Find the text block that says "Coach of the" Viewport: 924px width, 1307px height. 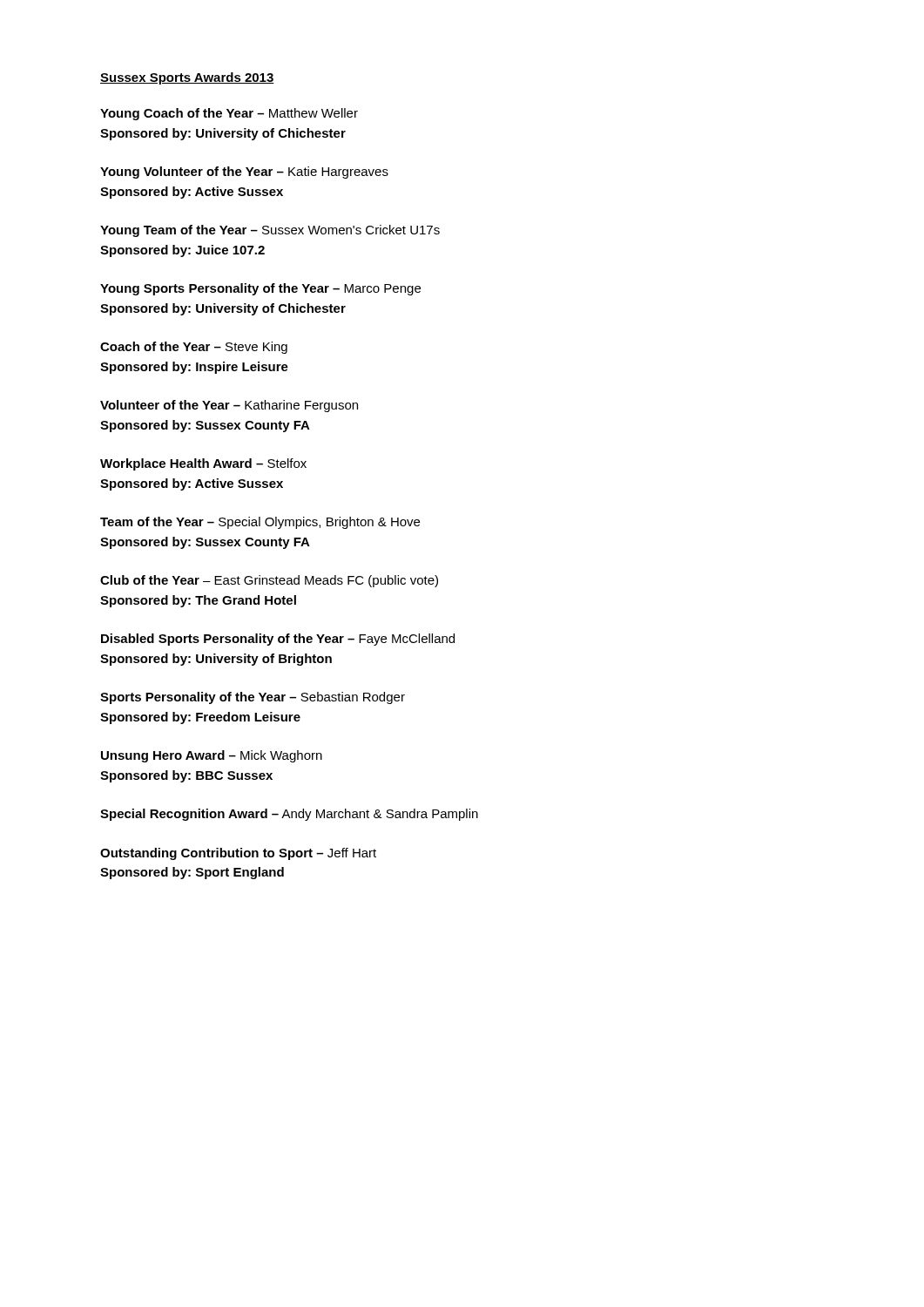pyautogui.click(x=194, y=348)
